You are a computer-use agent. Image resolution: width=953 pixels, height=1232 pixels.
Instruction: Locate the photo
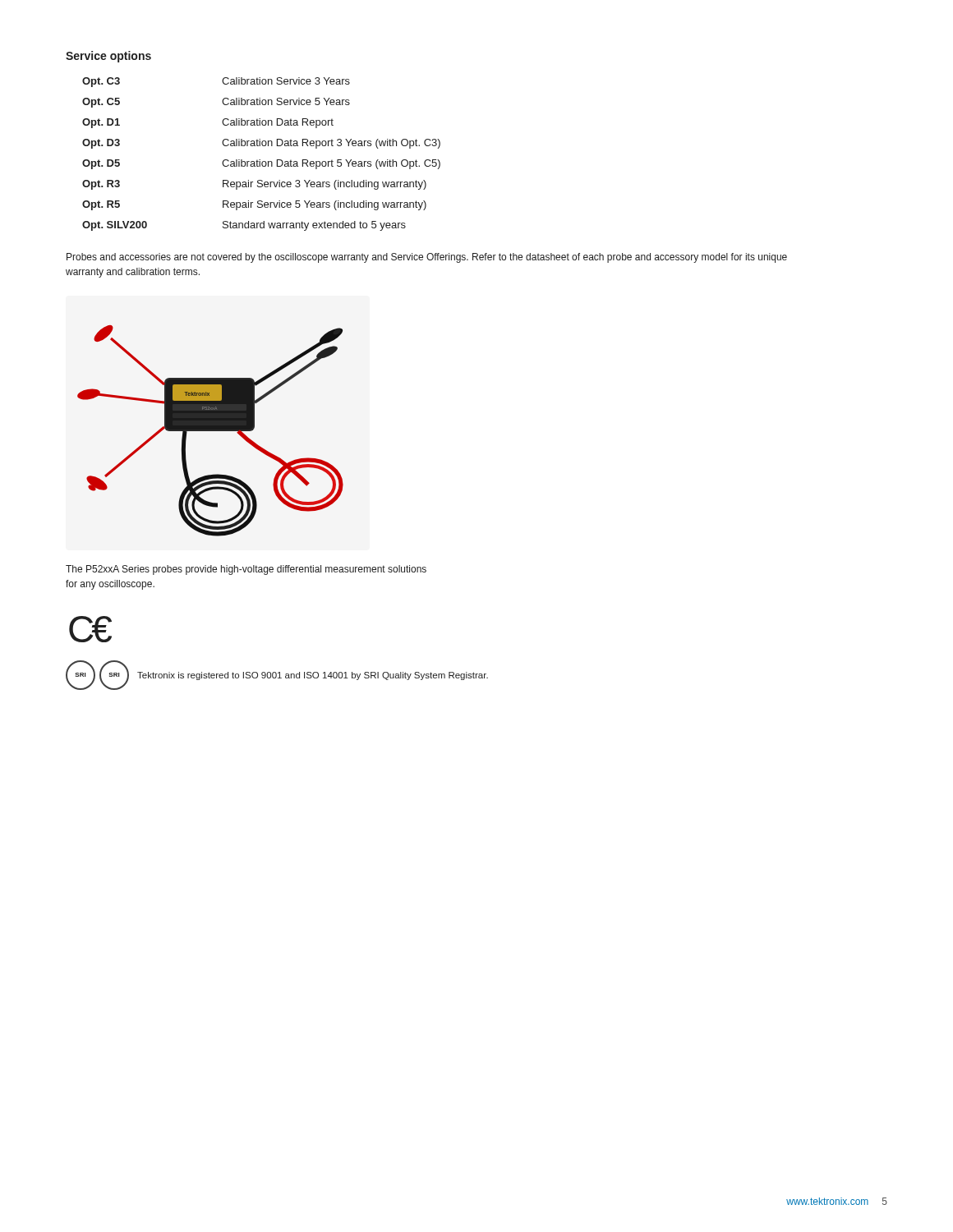pos(218,423)
